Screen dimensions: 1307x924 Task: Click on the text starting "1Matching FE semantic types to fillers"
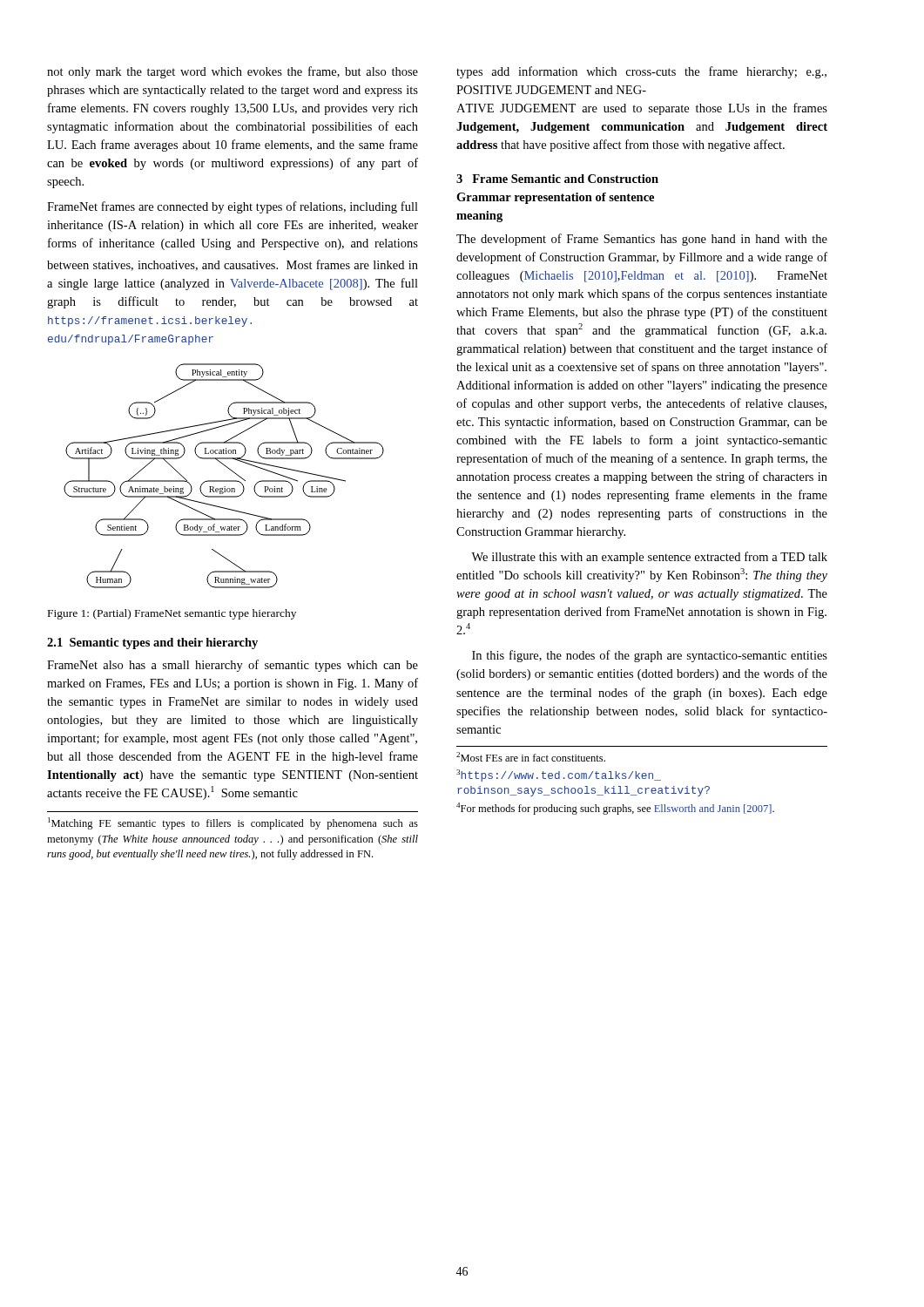[233, 839]
